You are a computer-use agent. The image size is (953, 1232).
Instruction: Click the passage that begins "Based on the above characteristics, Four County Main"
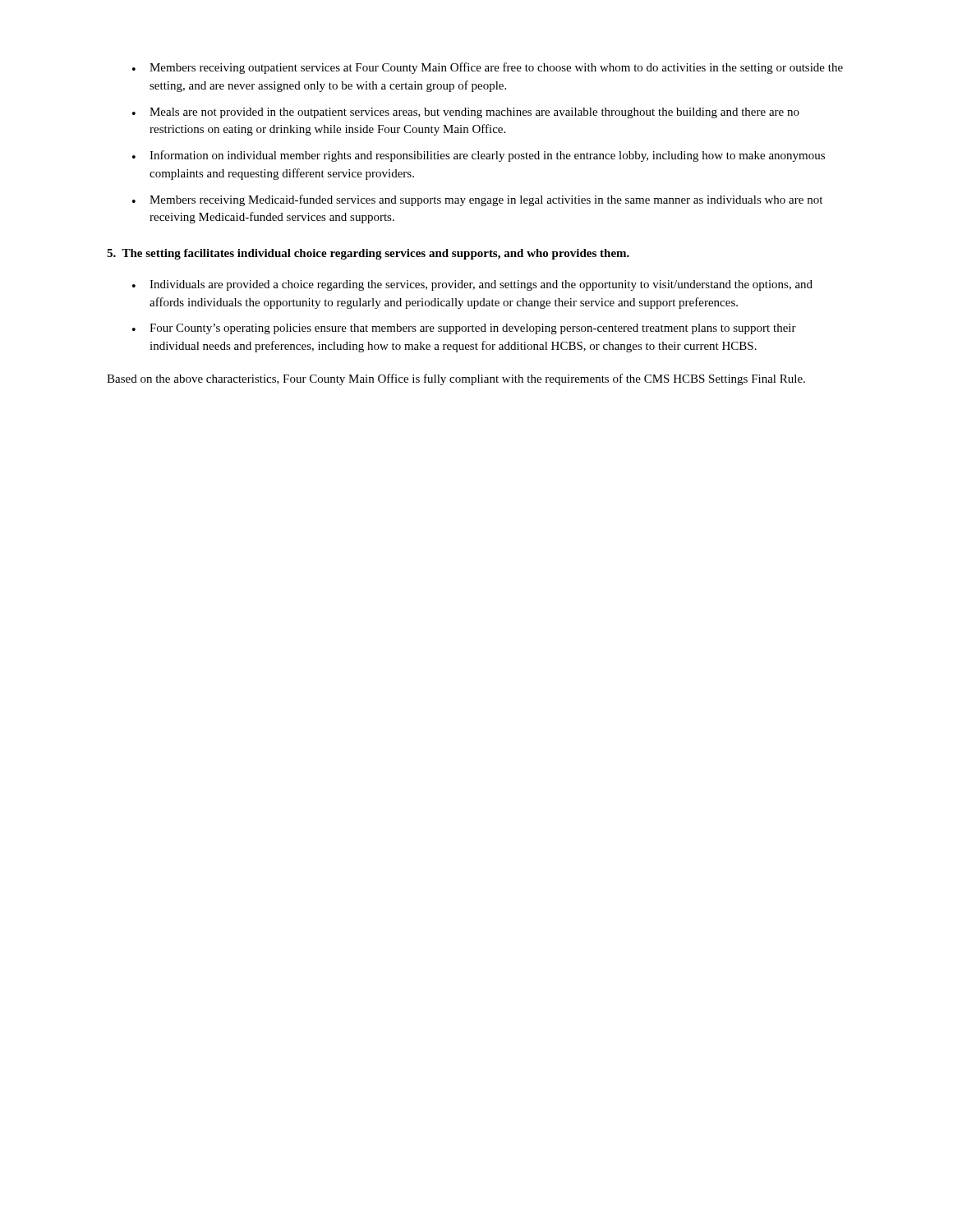coord(456,378)
